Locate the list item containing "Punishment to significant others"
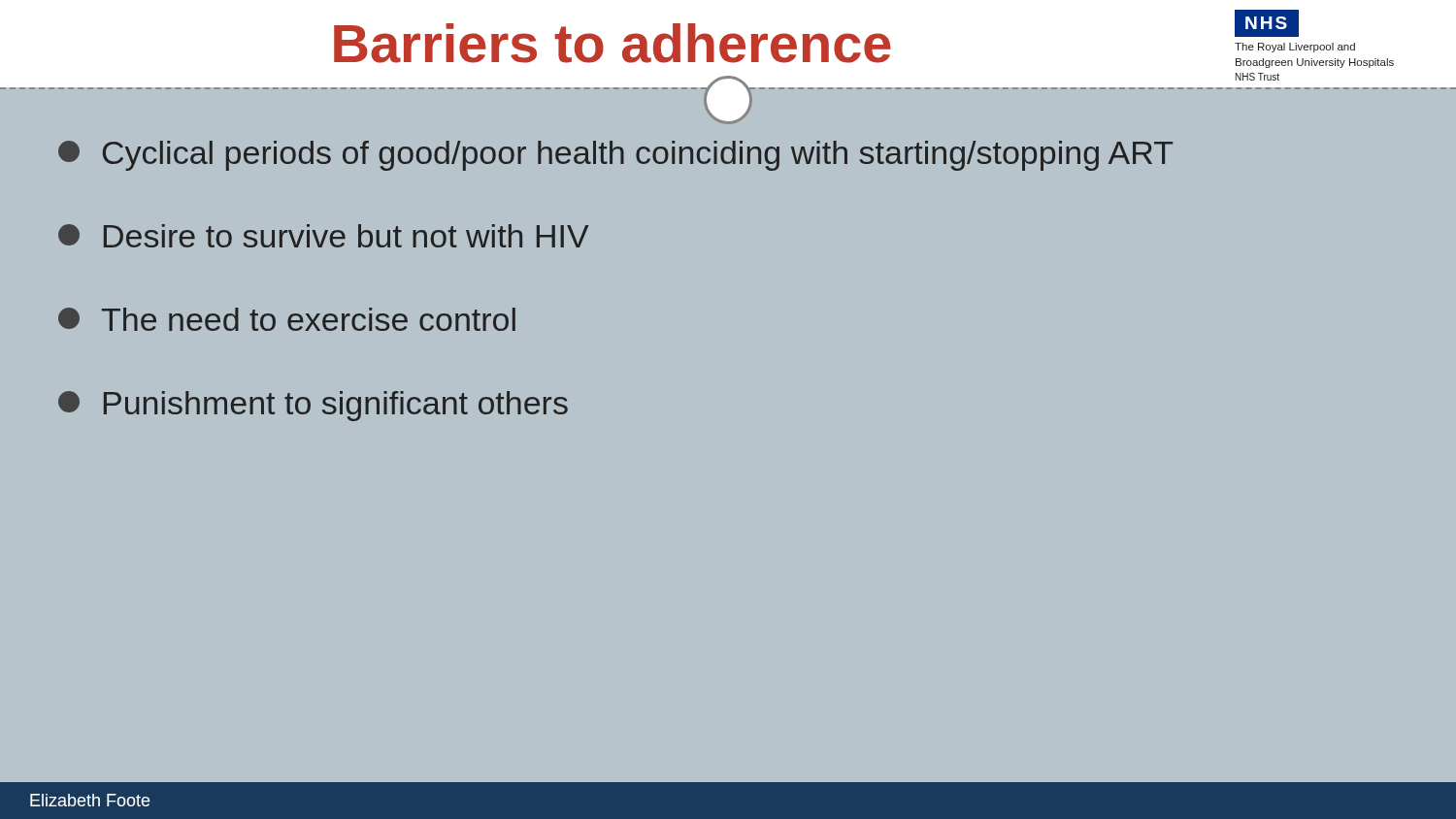The image size is (1456, 819). pos(313,406)
